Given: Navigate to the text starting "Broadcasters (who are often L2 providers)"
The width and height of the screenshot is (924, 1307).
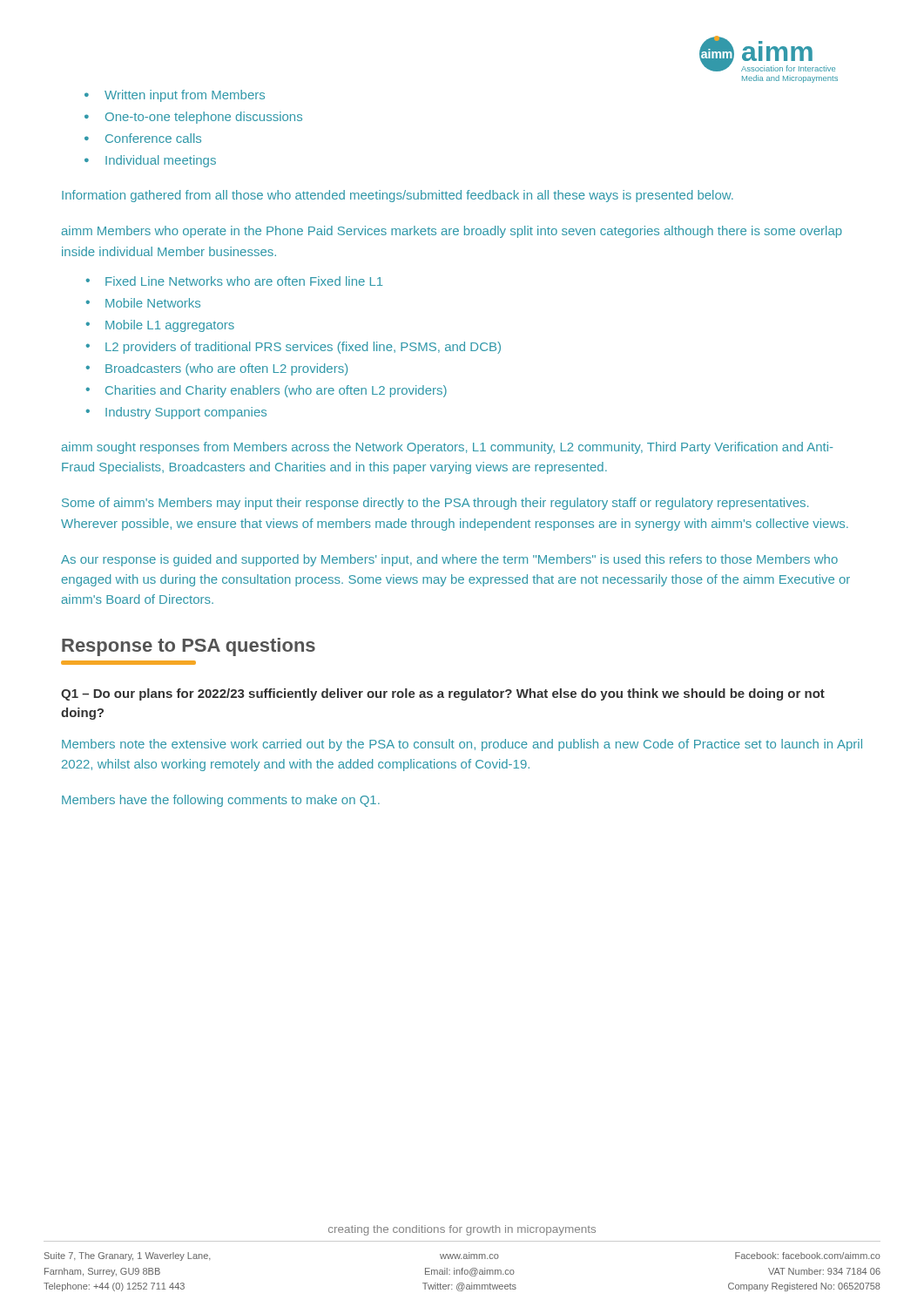Looking at the screenshot, I should coord(226,368).
